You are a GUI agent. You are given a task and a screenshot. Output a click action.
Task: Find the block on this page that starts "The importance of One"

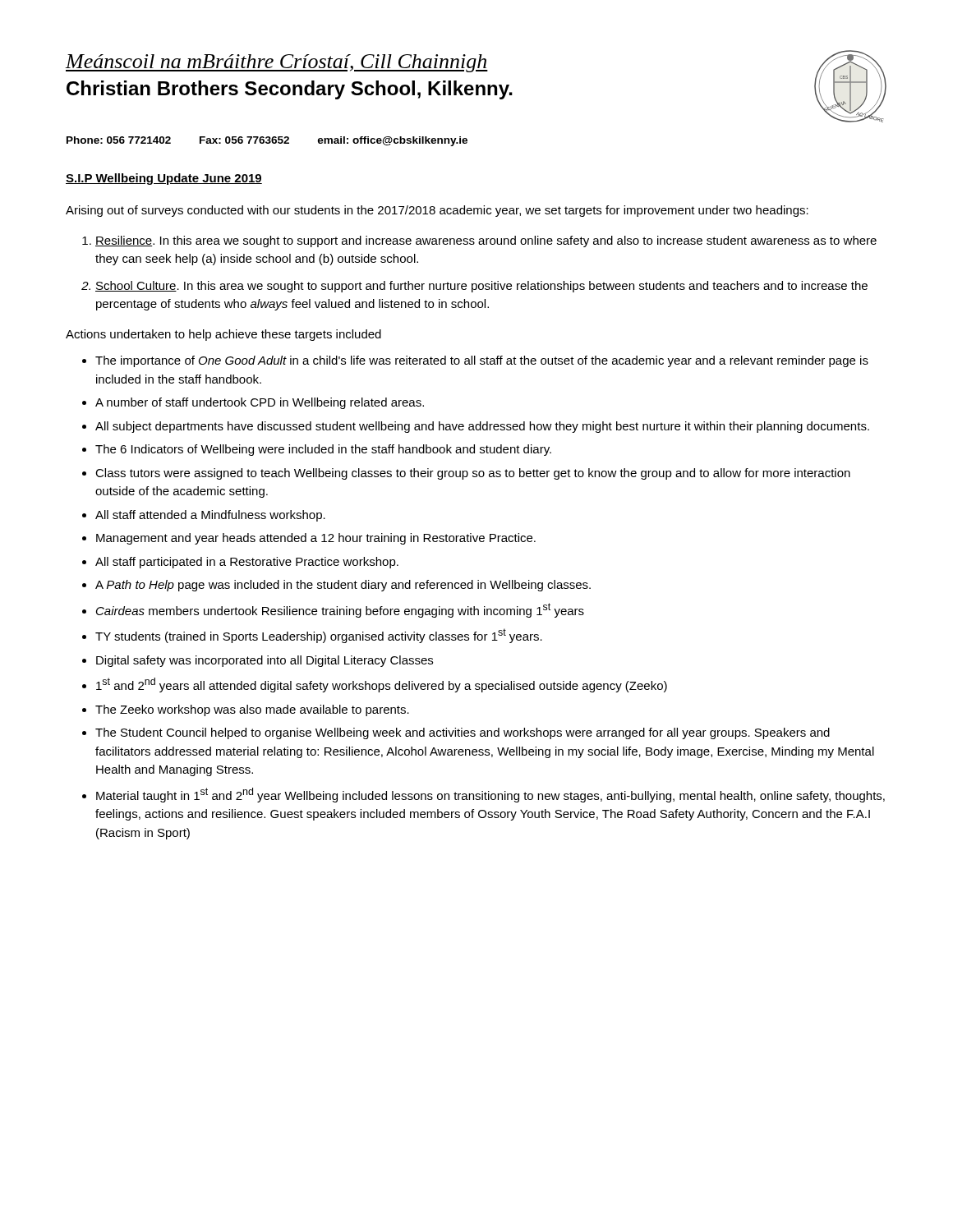point(482,369)
